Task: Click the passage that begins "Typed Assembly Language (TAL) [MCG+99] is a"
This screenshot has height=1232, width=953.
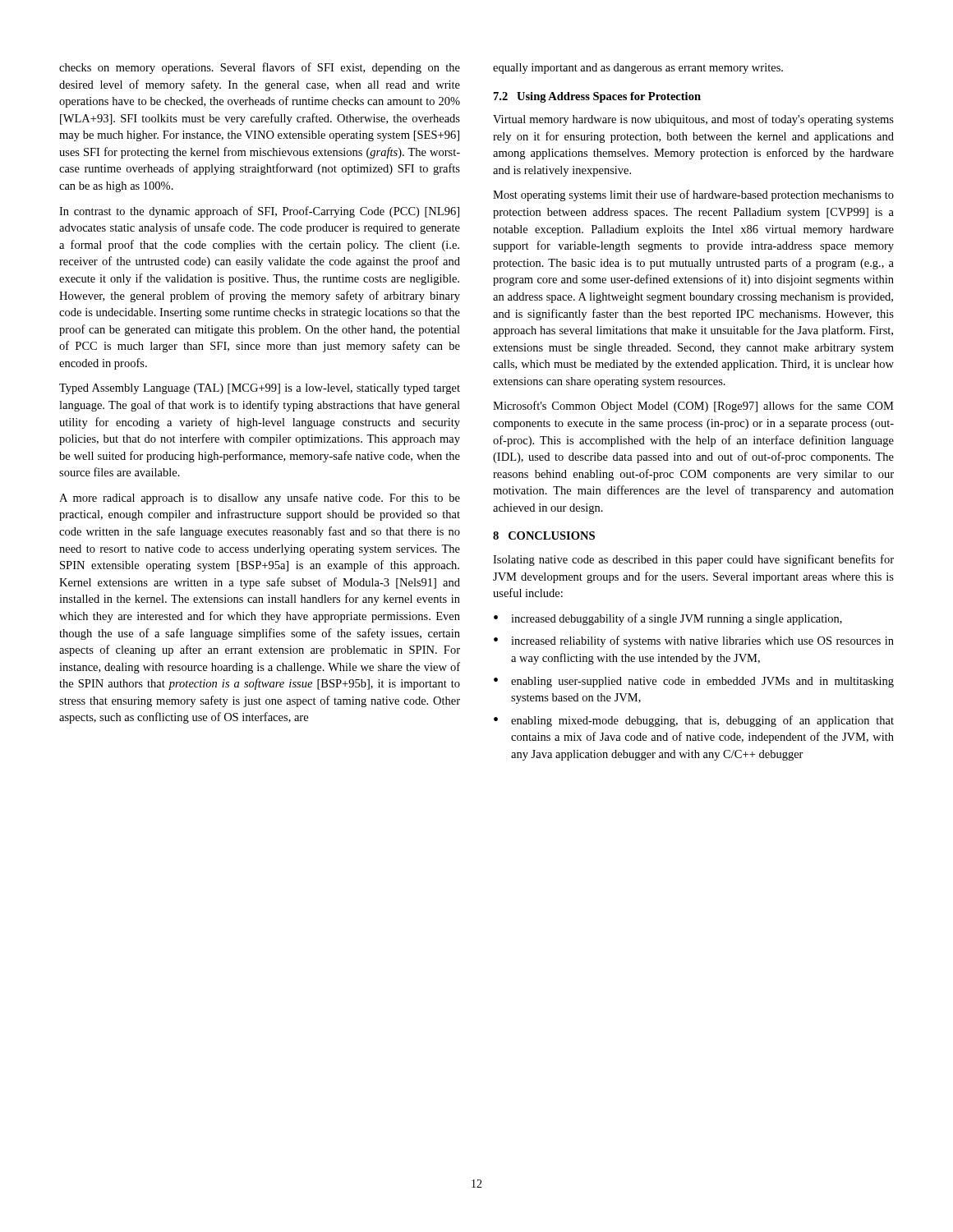Action: pyautogui.click(x=260, y=431)
